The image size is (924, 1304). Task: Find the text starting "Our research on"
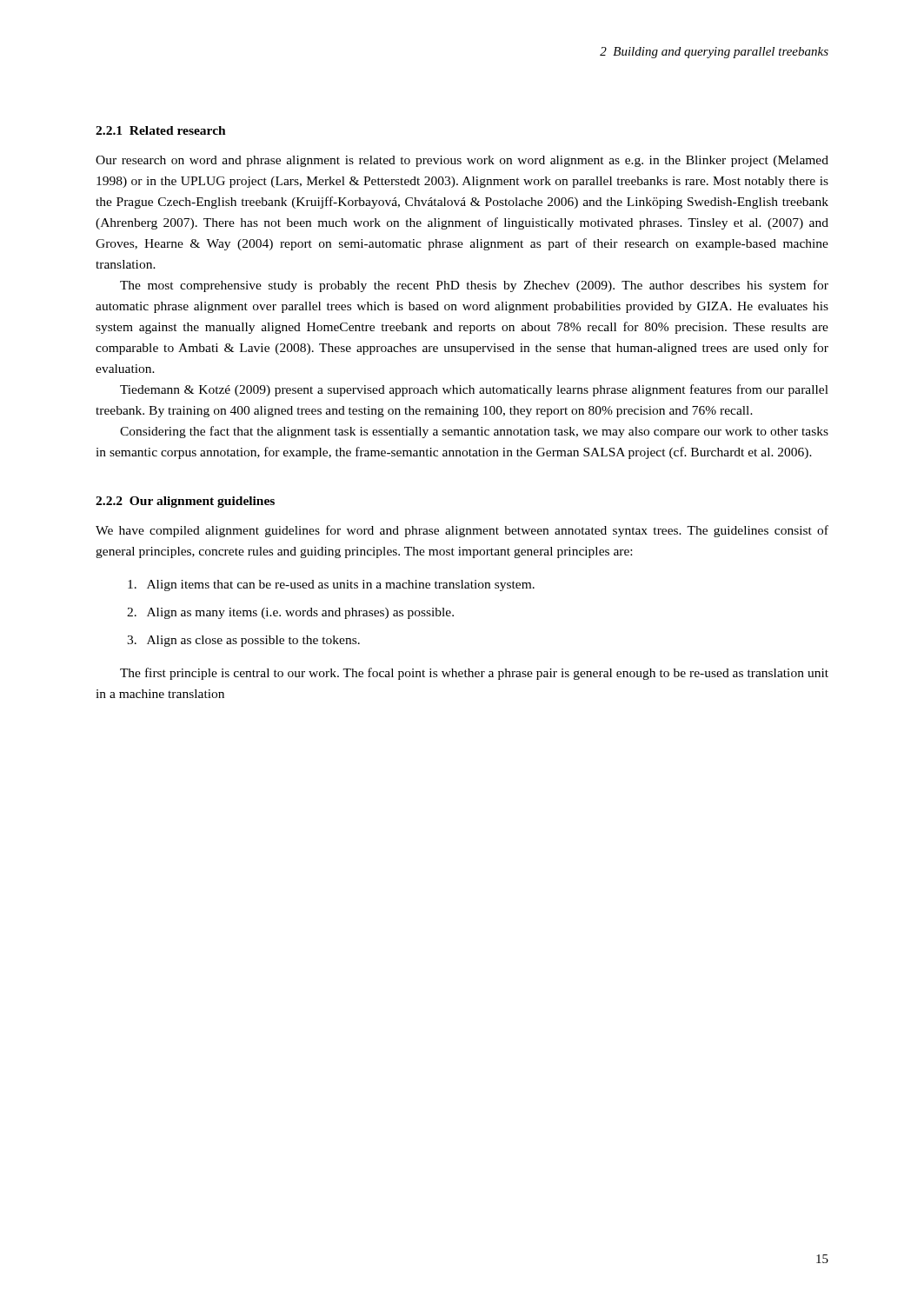[x=462, y=212]
